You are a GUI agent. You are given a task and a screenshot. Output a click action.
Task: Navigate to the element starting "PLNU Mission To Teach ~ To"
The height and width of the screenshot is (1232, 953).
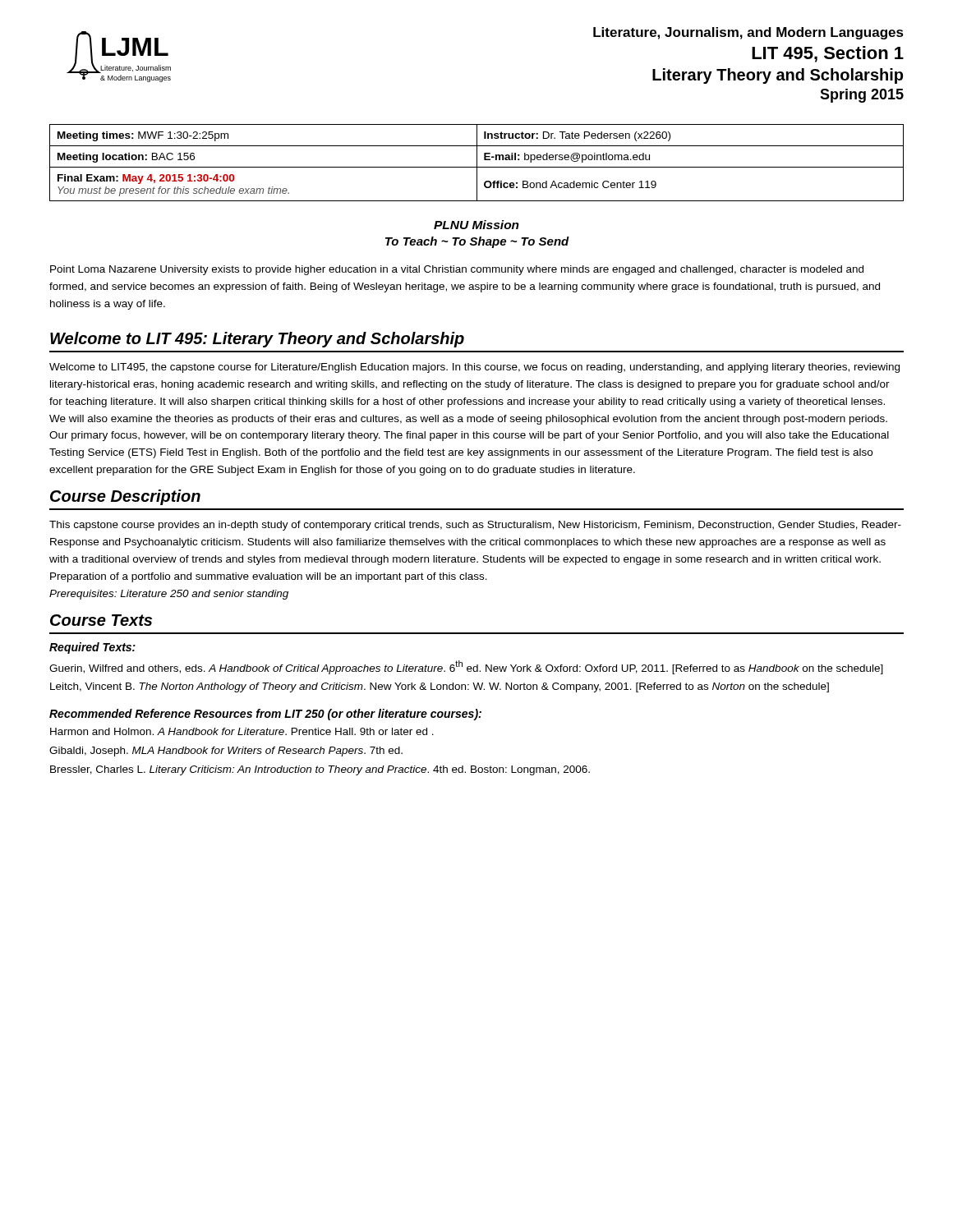pyautogui.click(x=476, y=233)
